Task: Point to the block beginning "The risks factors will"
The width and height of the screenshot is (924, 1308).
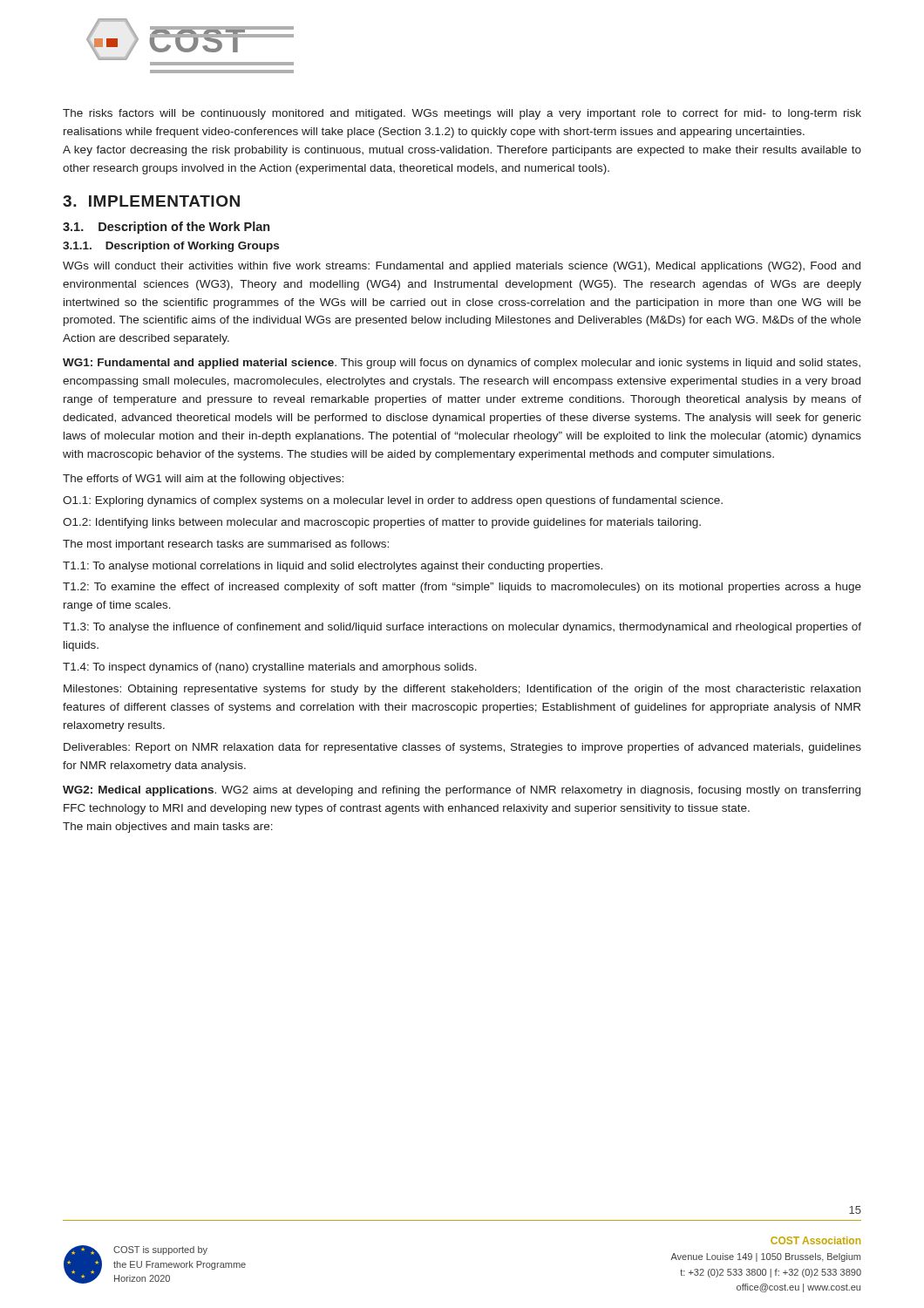Action: click(x=462, y=140)
